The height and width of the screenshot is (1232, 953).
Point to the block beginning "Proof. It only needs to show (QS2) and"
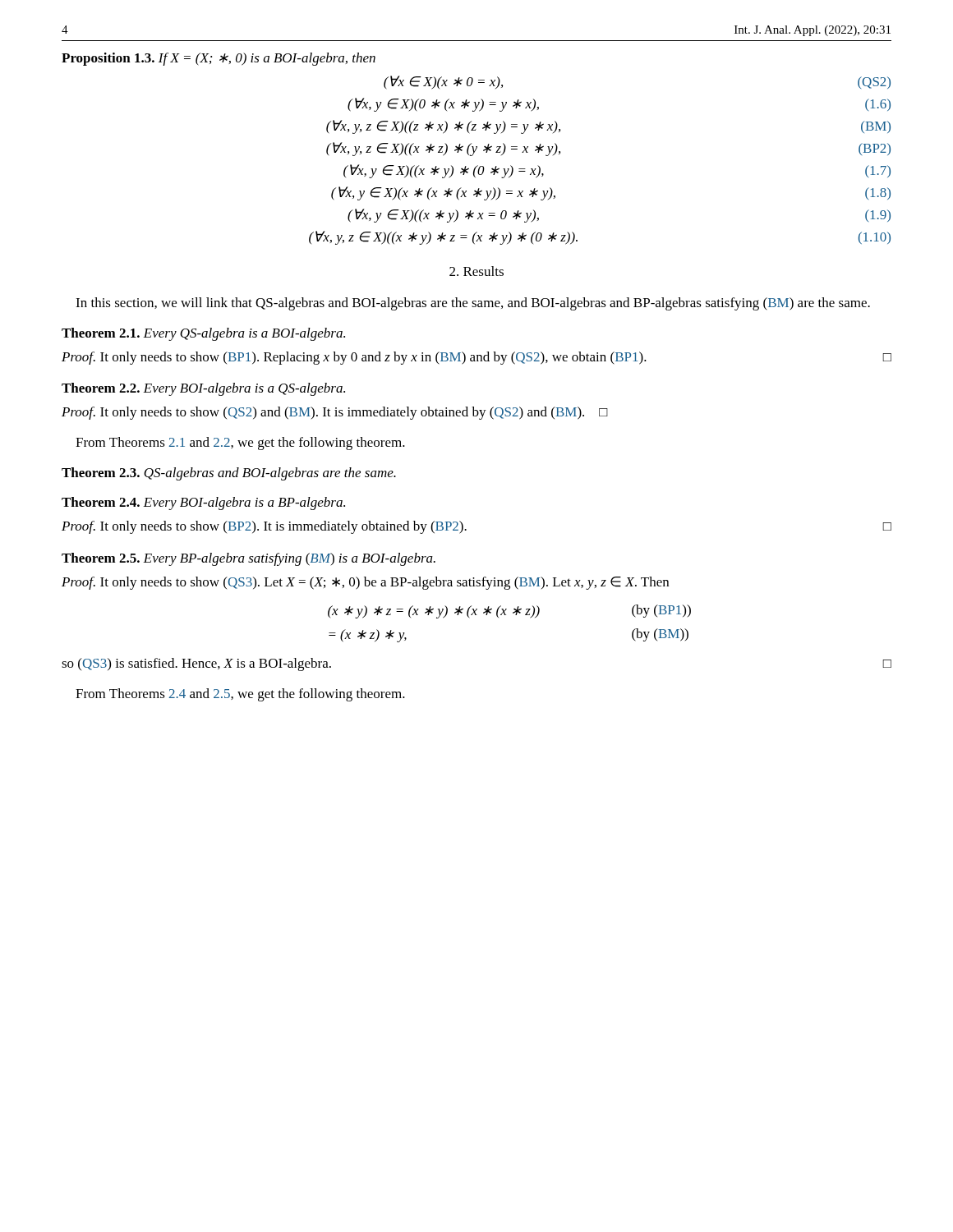click(x=335, y=412)
